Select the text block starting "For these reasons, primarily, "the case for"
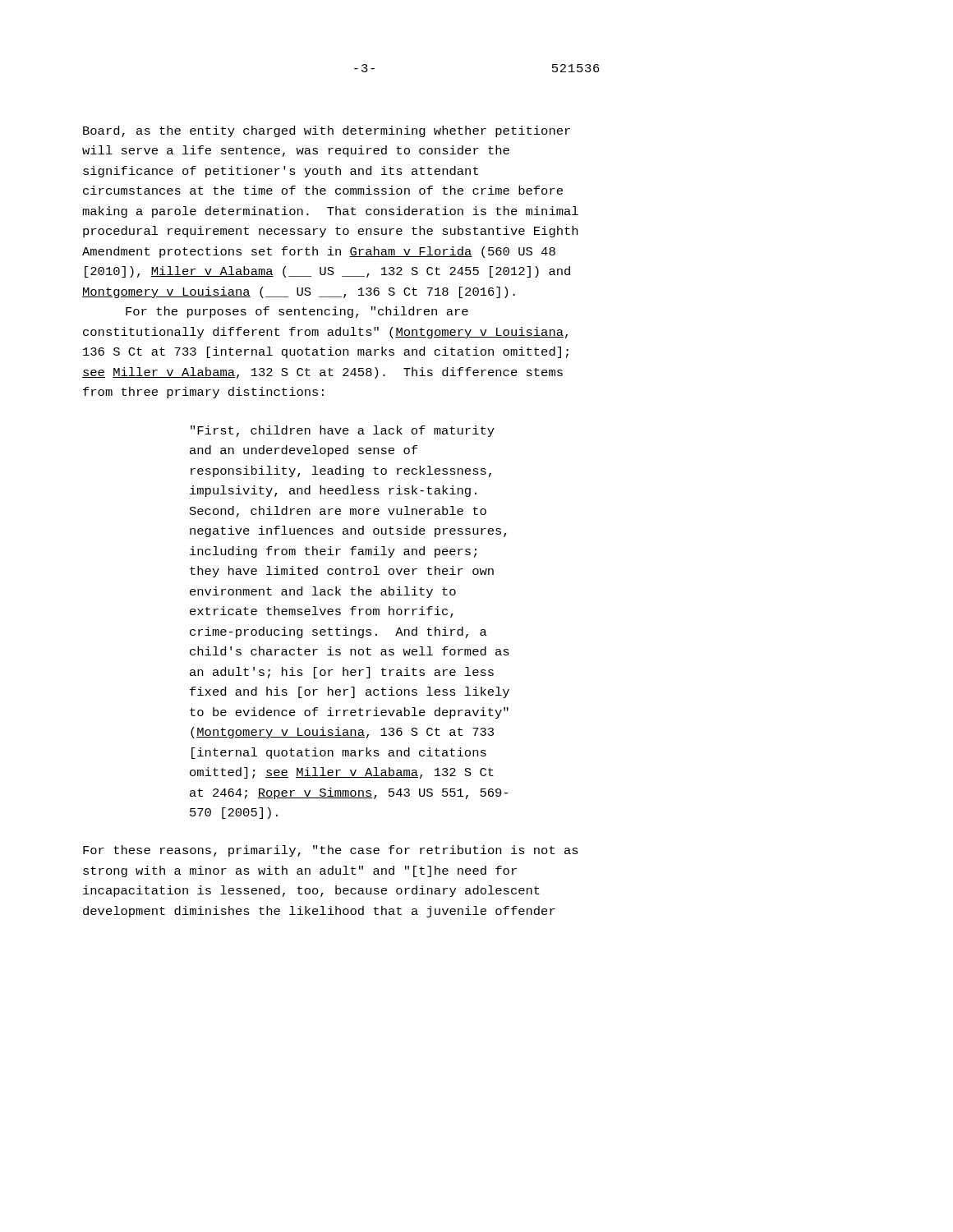This screenshot has width=953, height=1232. (476, 882)
